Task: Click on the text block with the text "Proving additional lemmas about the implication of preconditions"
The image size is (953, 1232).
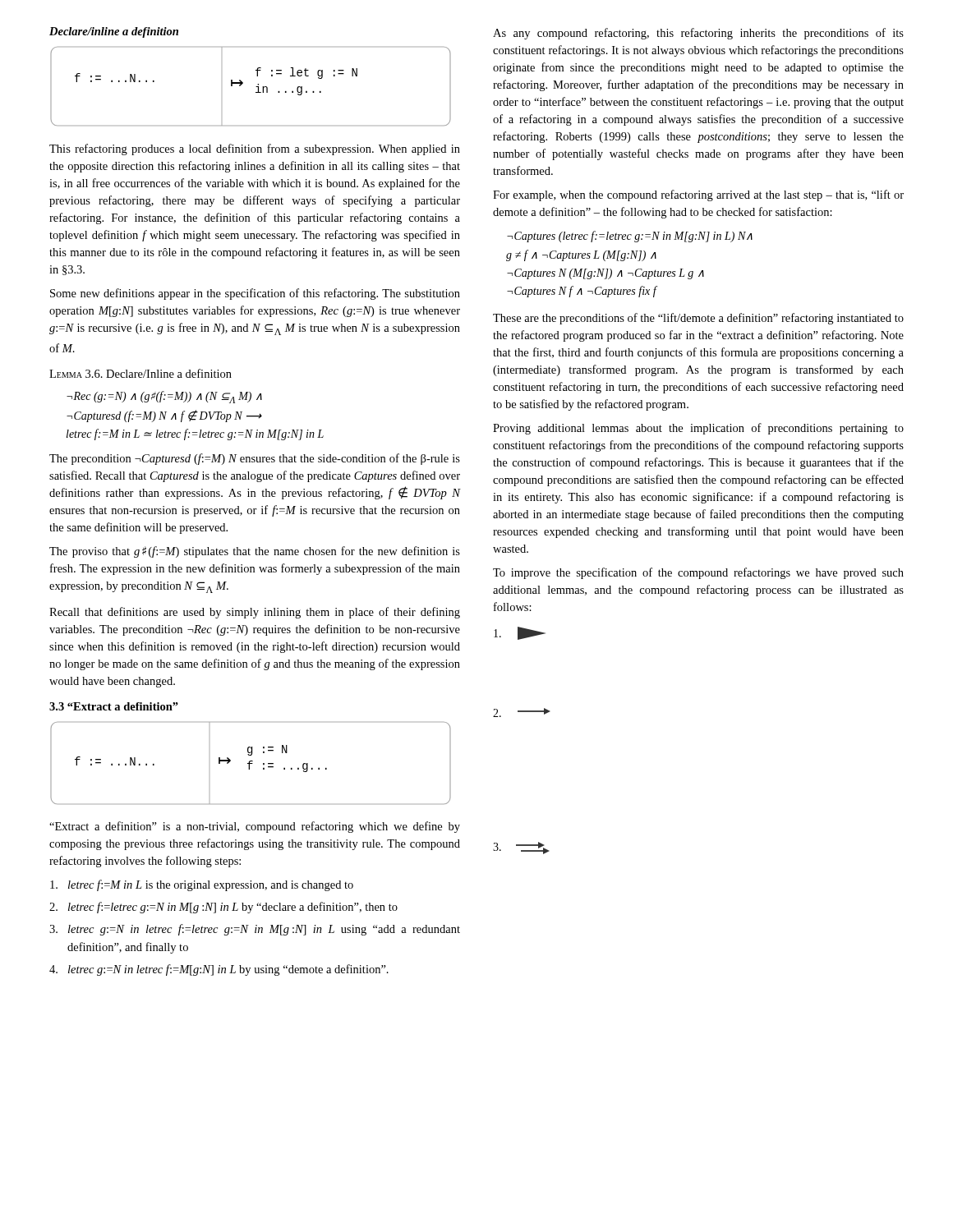Action: click(698, 489)
